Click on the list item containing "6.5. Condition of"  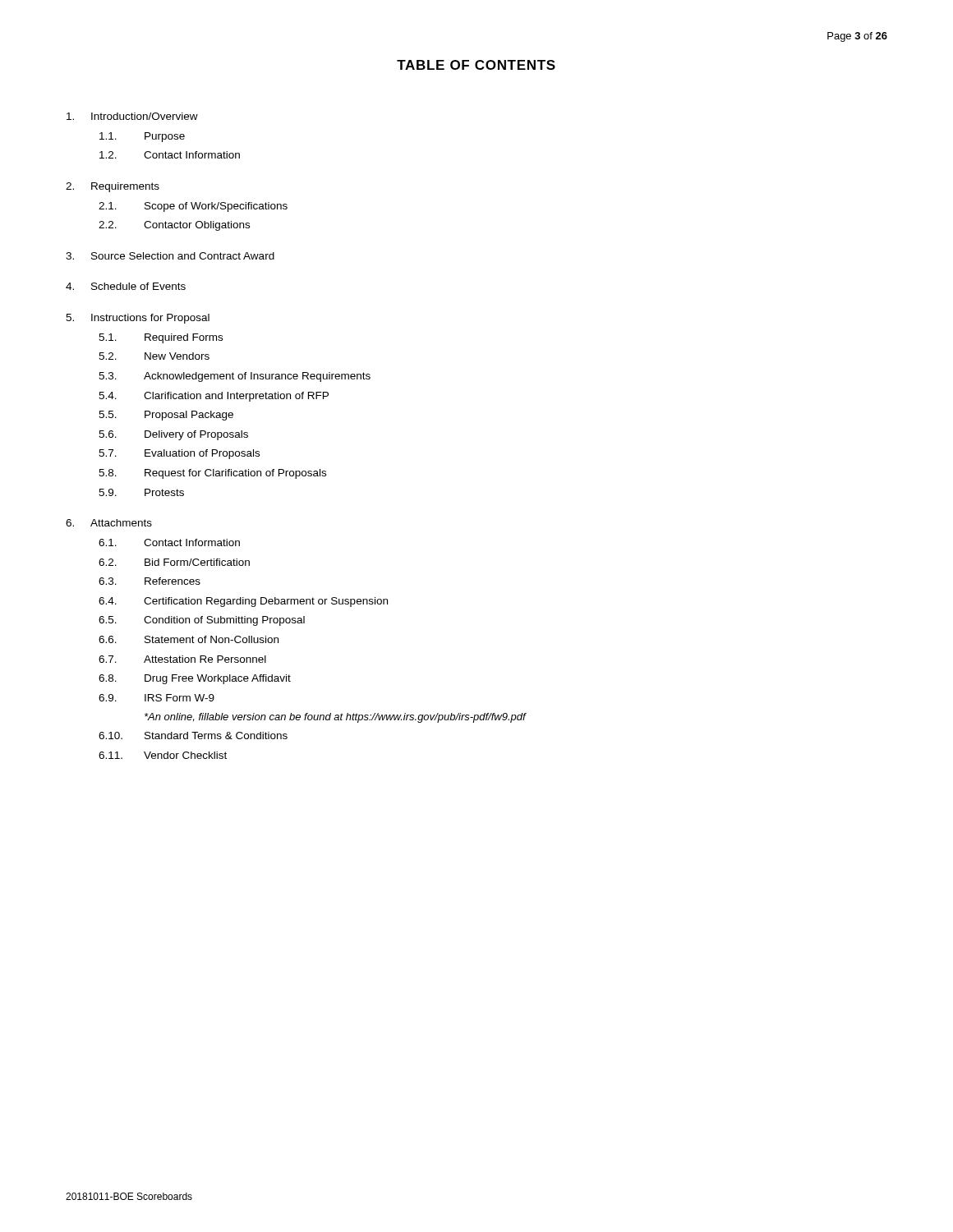202,621
